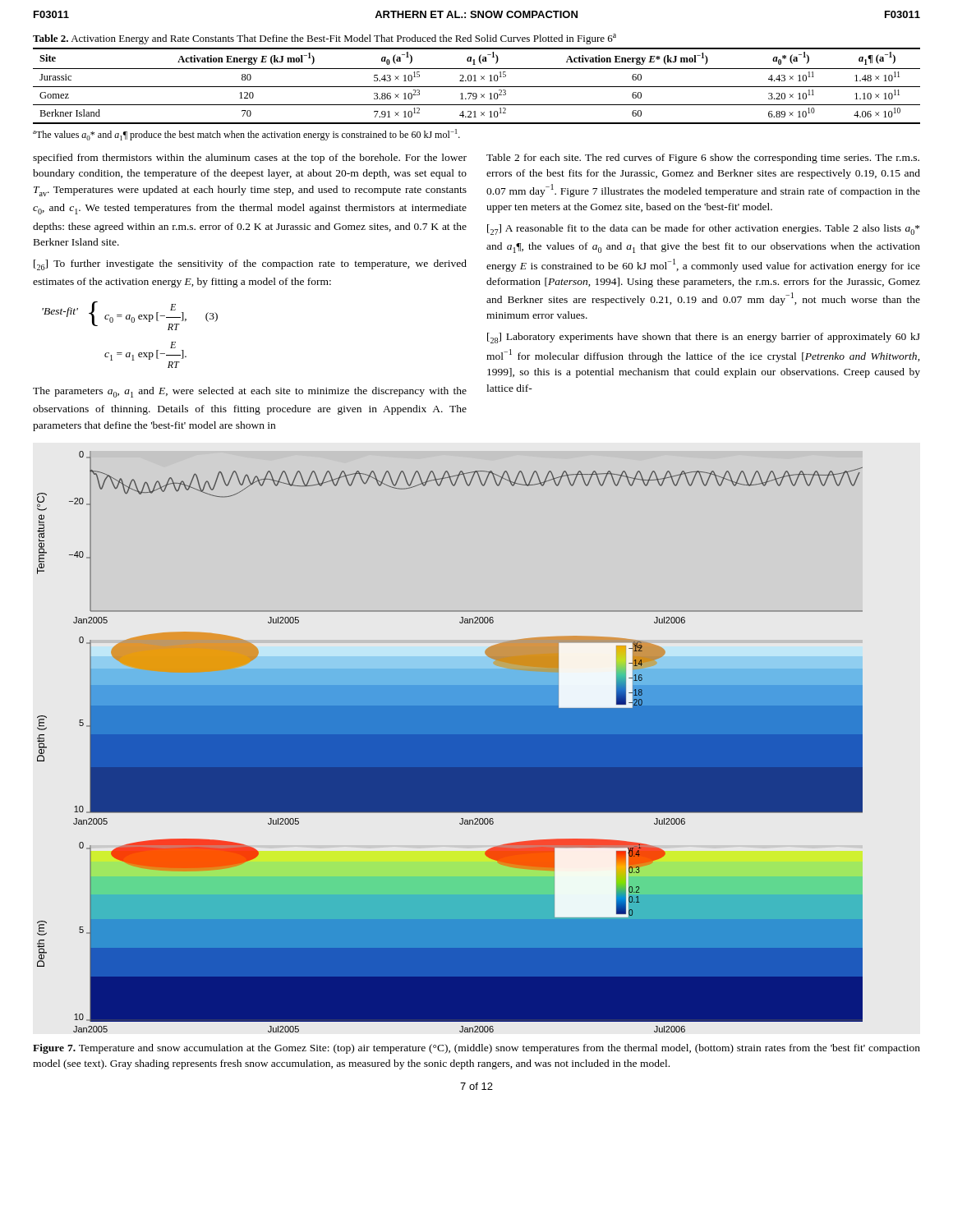Locate the caption containing "Figure 7. Temperature and snow accumulation"
953x1232 pixels.
click(476, 1056)
